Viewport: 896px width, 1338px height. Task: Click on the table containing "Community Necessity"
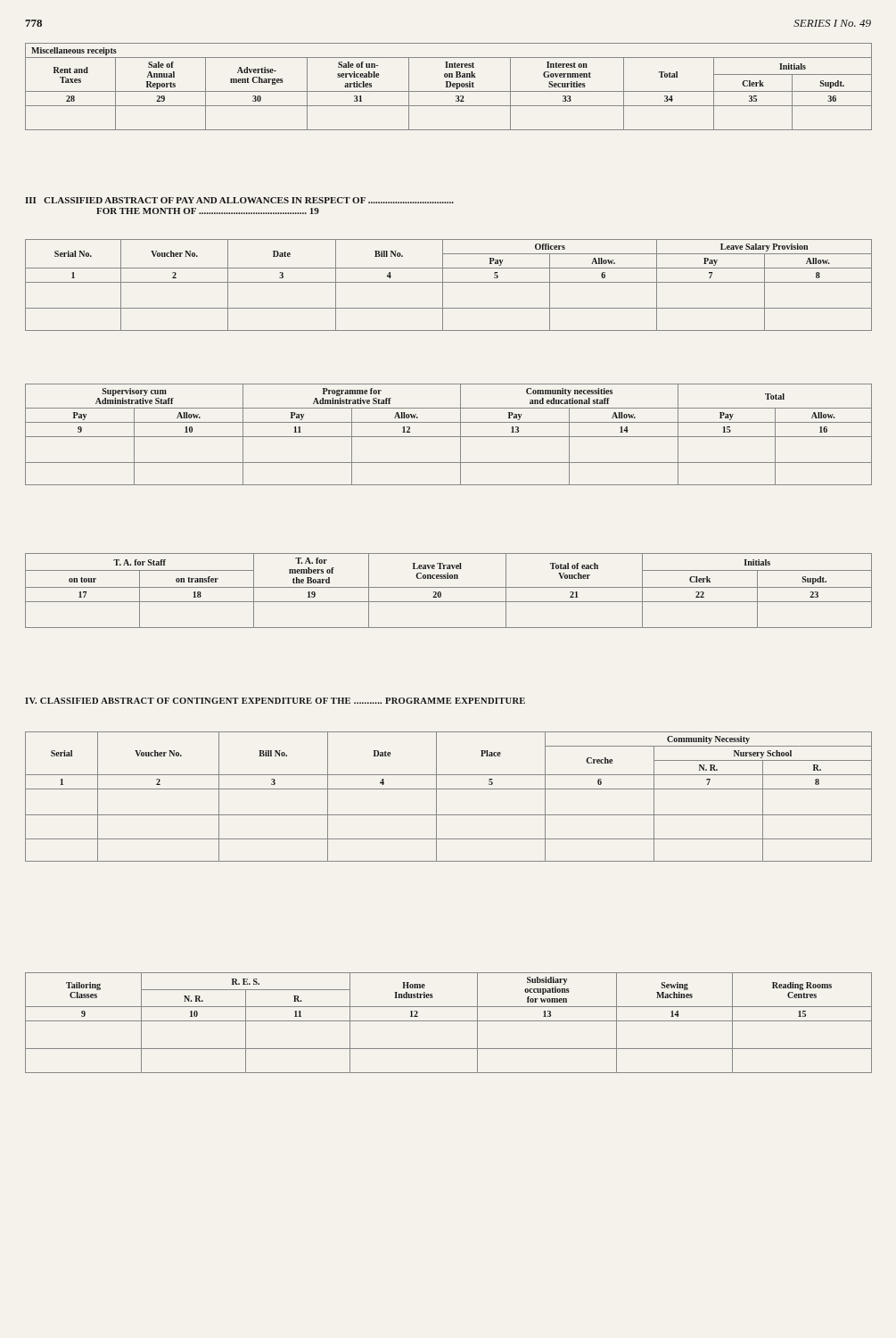pyautogui.click(x=448, y=797)
